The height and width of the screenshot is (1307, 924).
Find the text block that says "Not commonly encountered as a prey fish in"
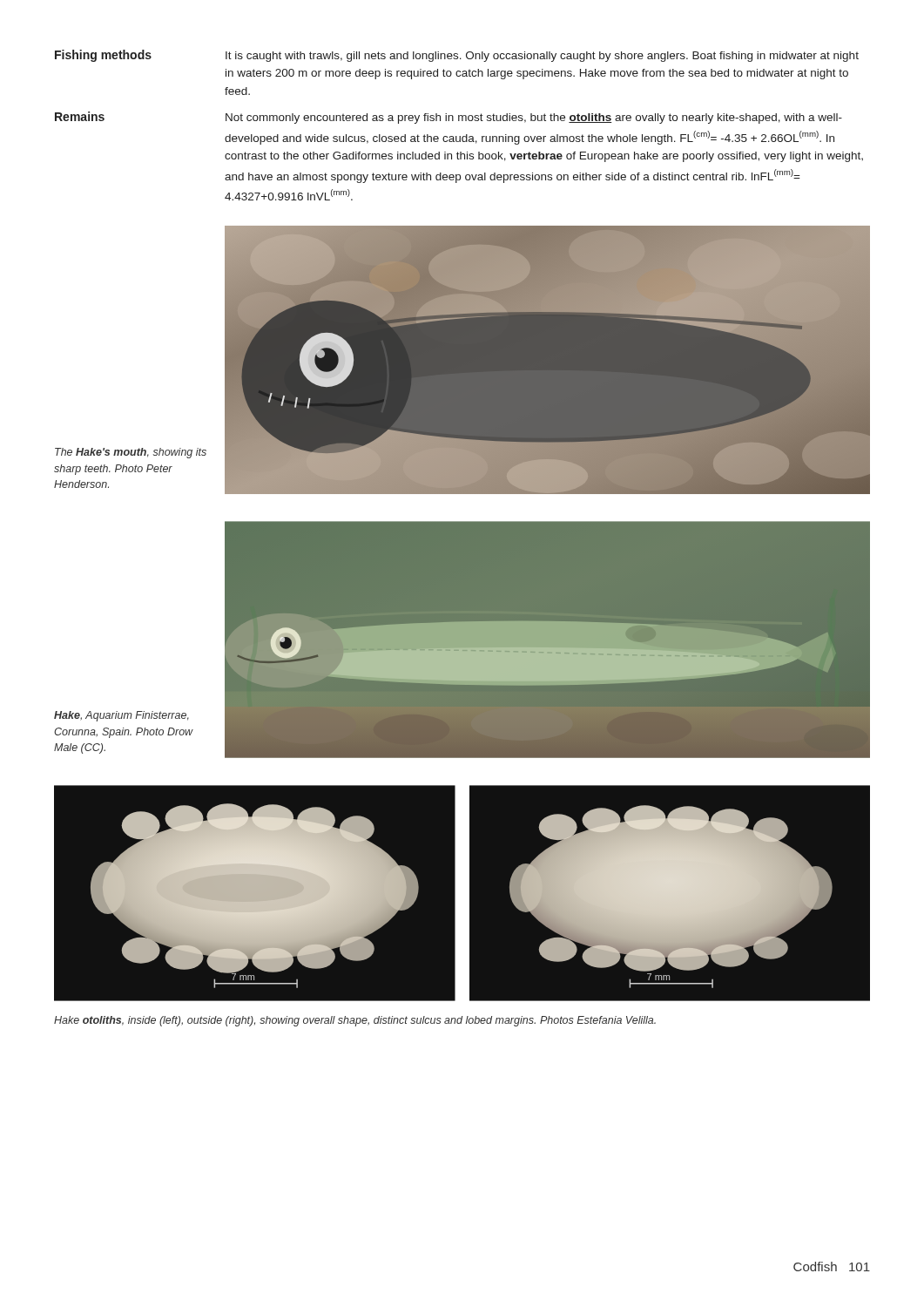(x=544, y=157)
